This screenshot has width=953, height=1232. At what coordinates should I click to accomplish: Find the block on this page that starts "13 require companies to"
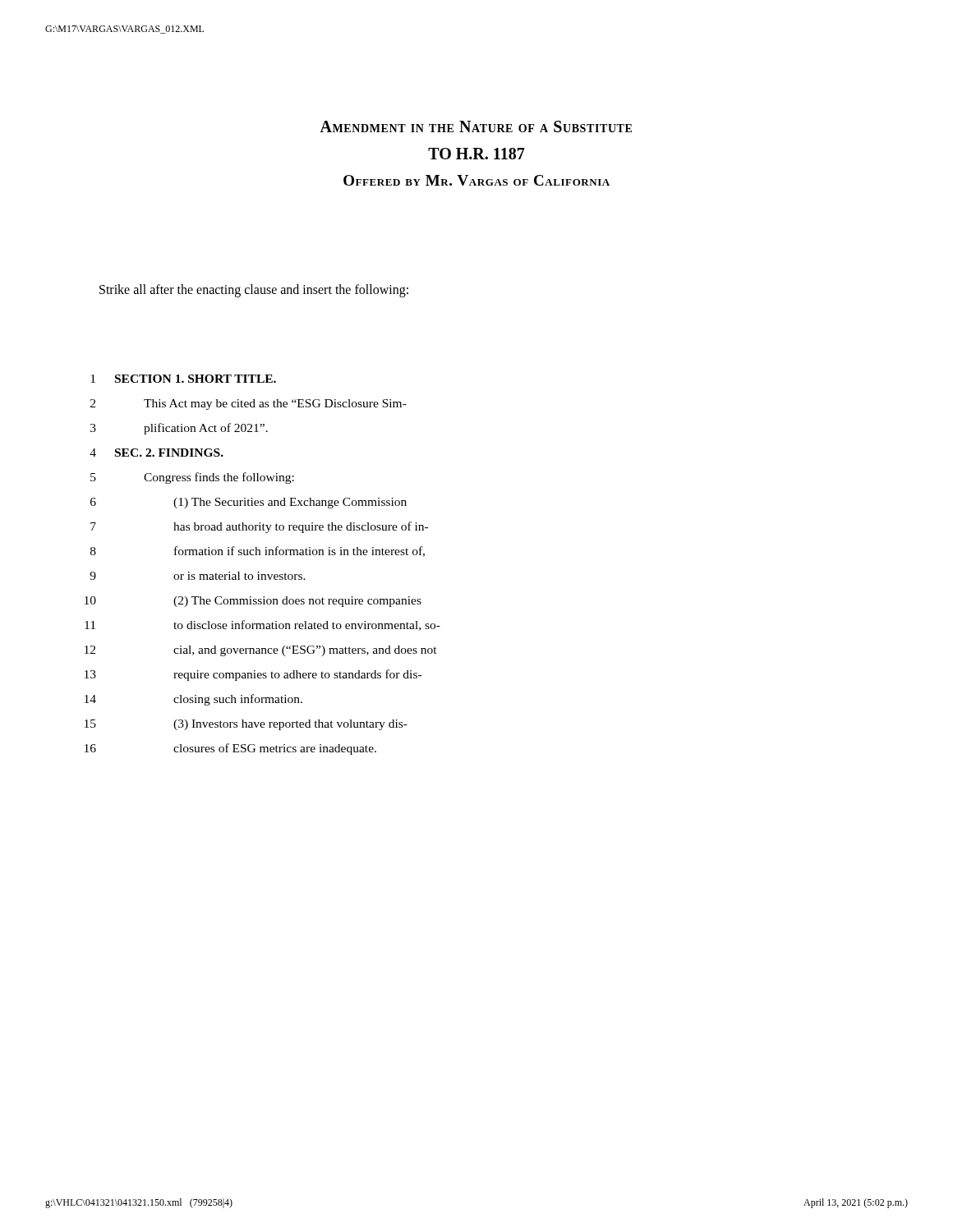point(253,675)
